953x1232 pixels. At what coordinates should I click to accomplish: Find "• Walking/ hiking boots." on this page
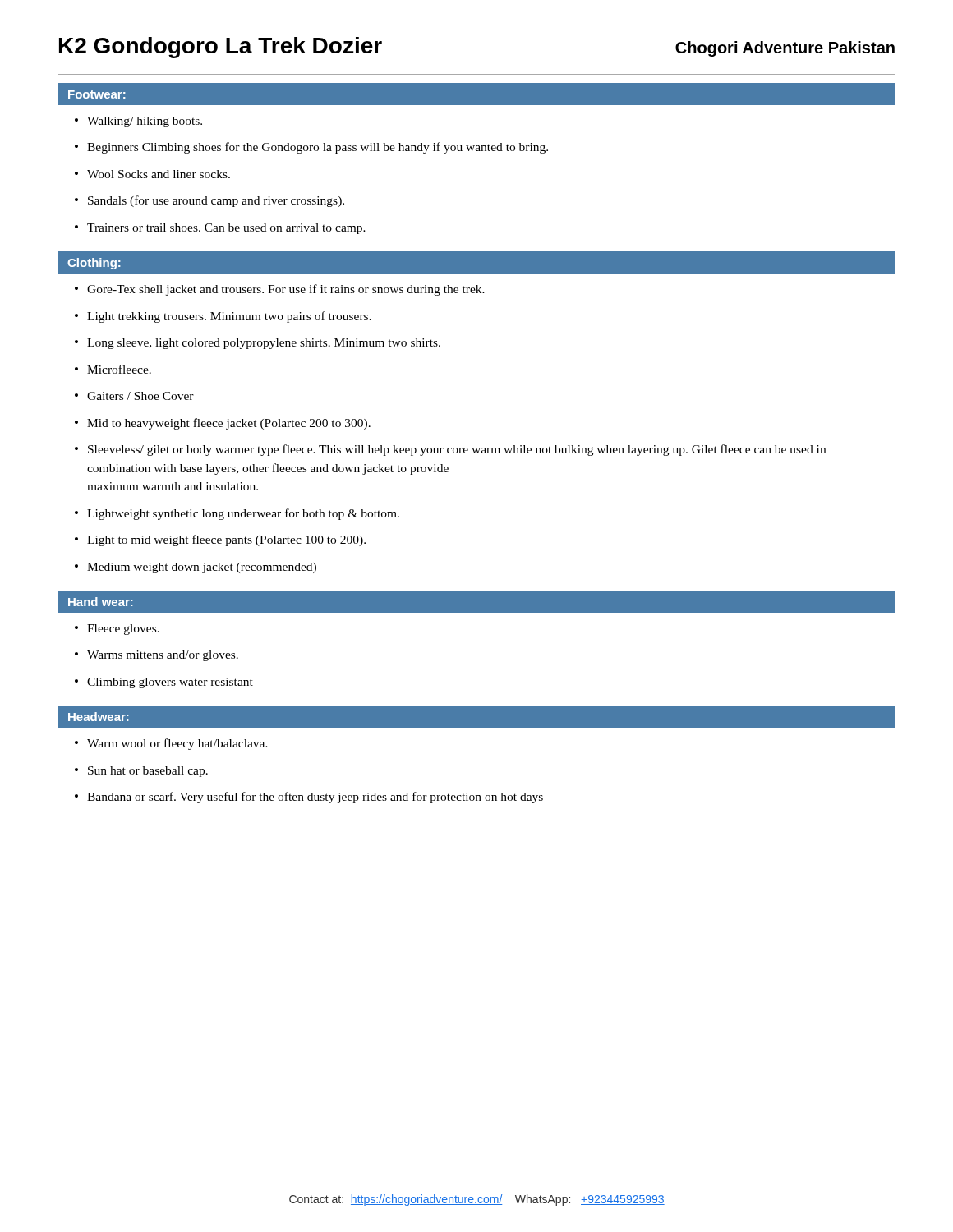139,121
